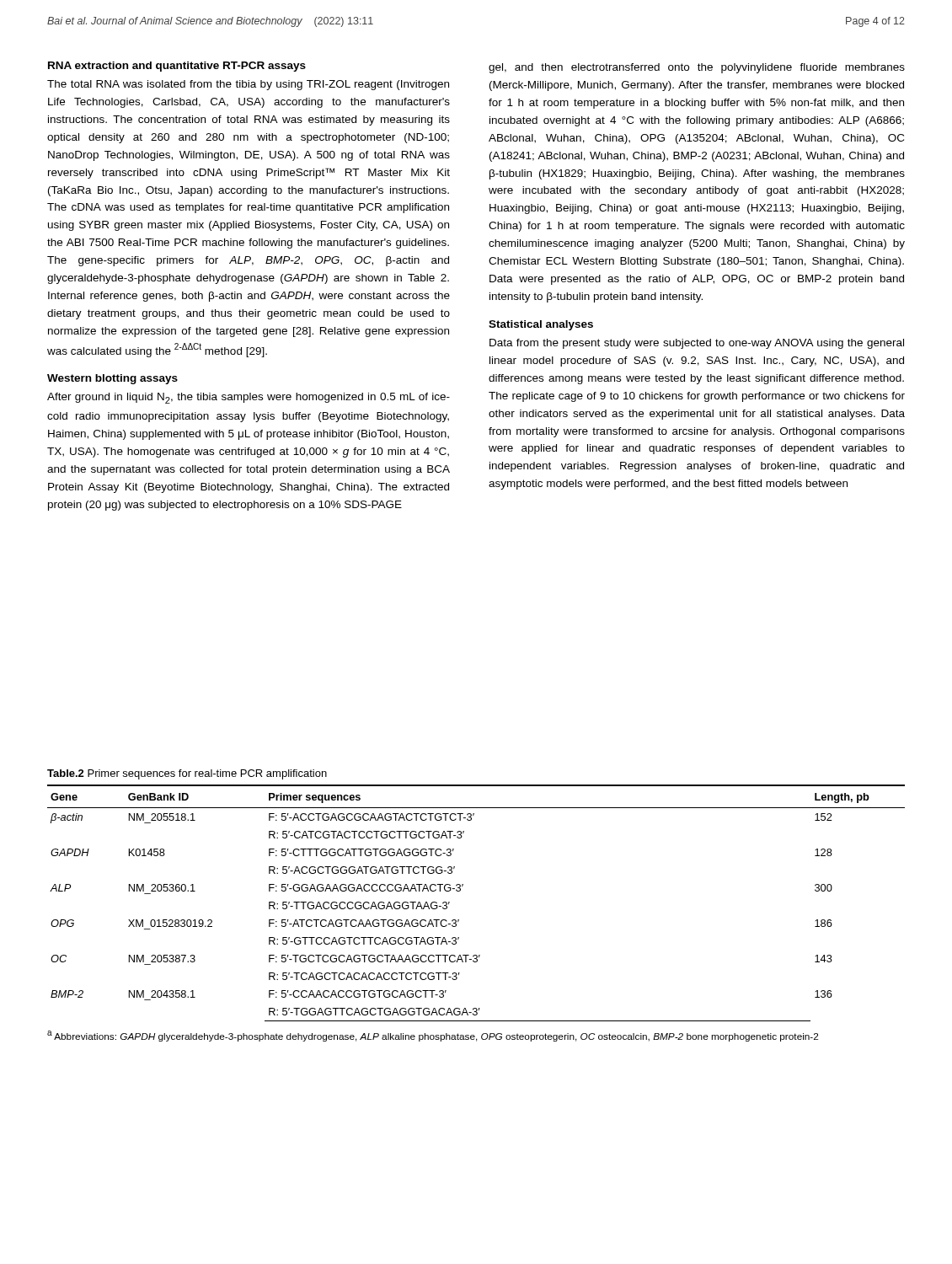Viewport: 952px width, 1264px height.
Task: Click the table
Action: [x=476, y=903]
